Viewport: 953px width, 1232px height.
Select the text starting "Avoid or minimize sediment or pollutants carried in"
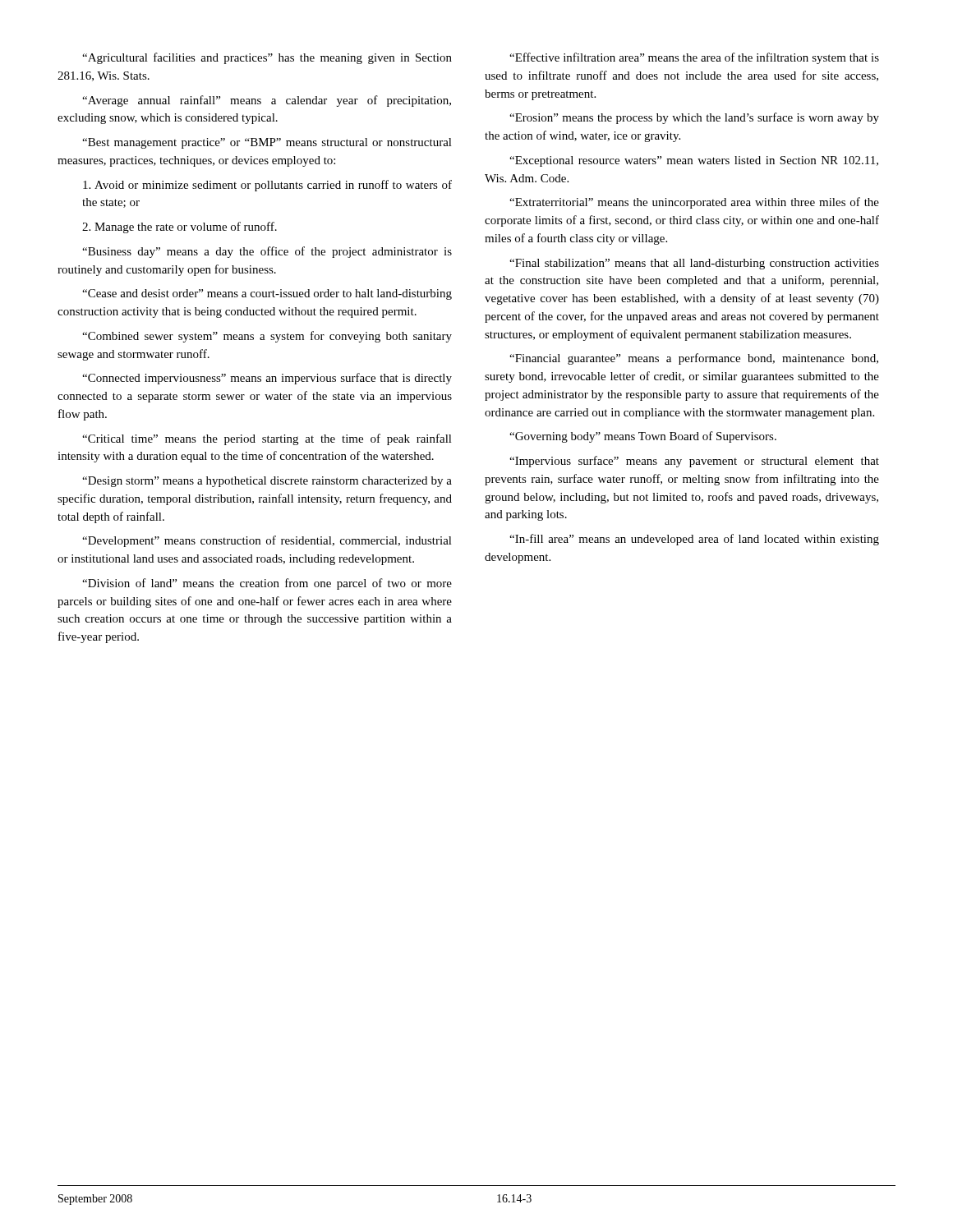tap(255, 194)
